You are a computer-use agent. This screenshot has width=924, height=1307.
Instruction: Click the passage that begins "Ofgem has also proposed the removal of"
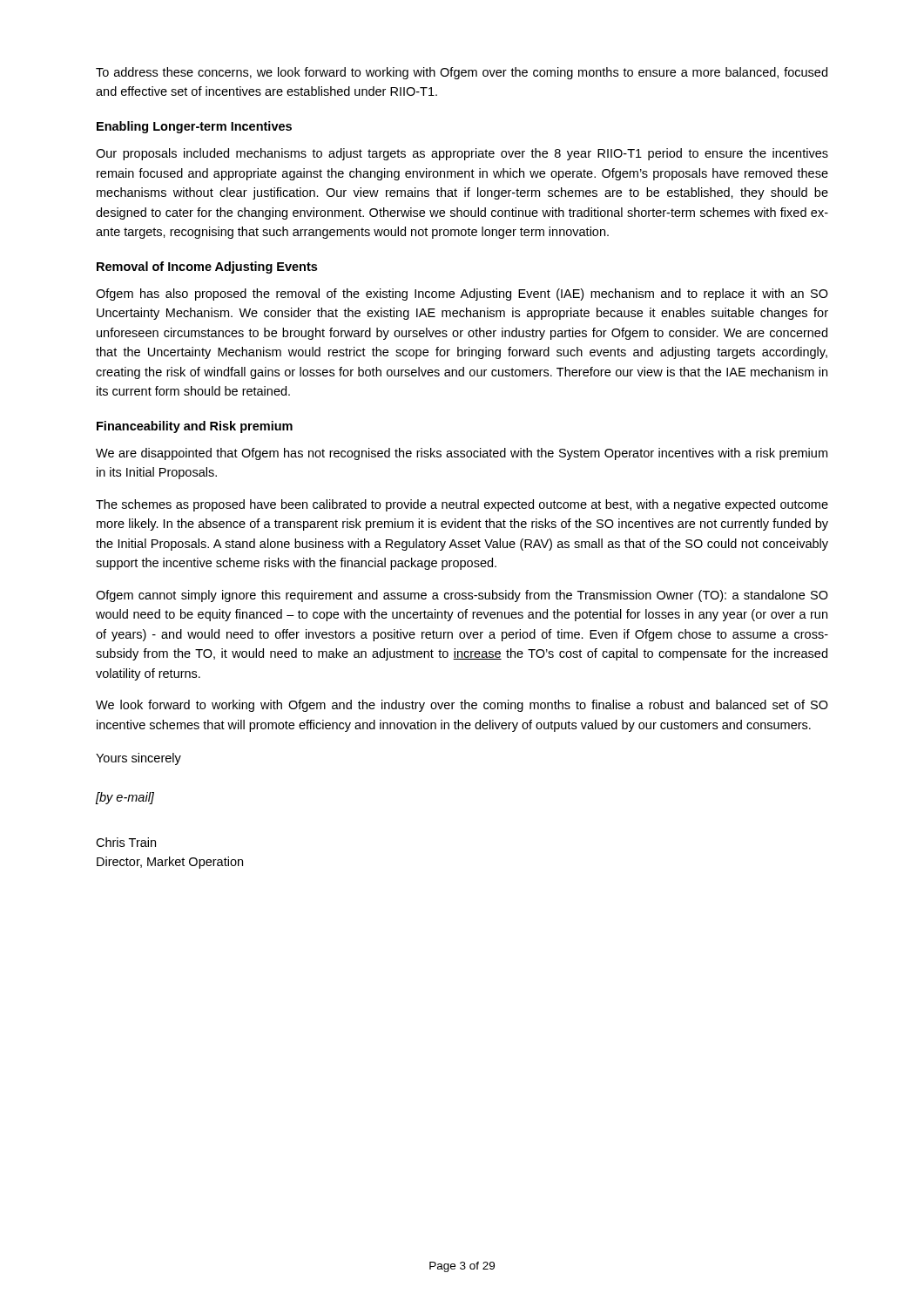[462, 343]
